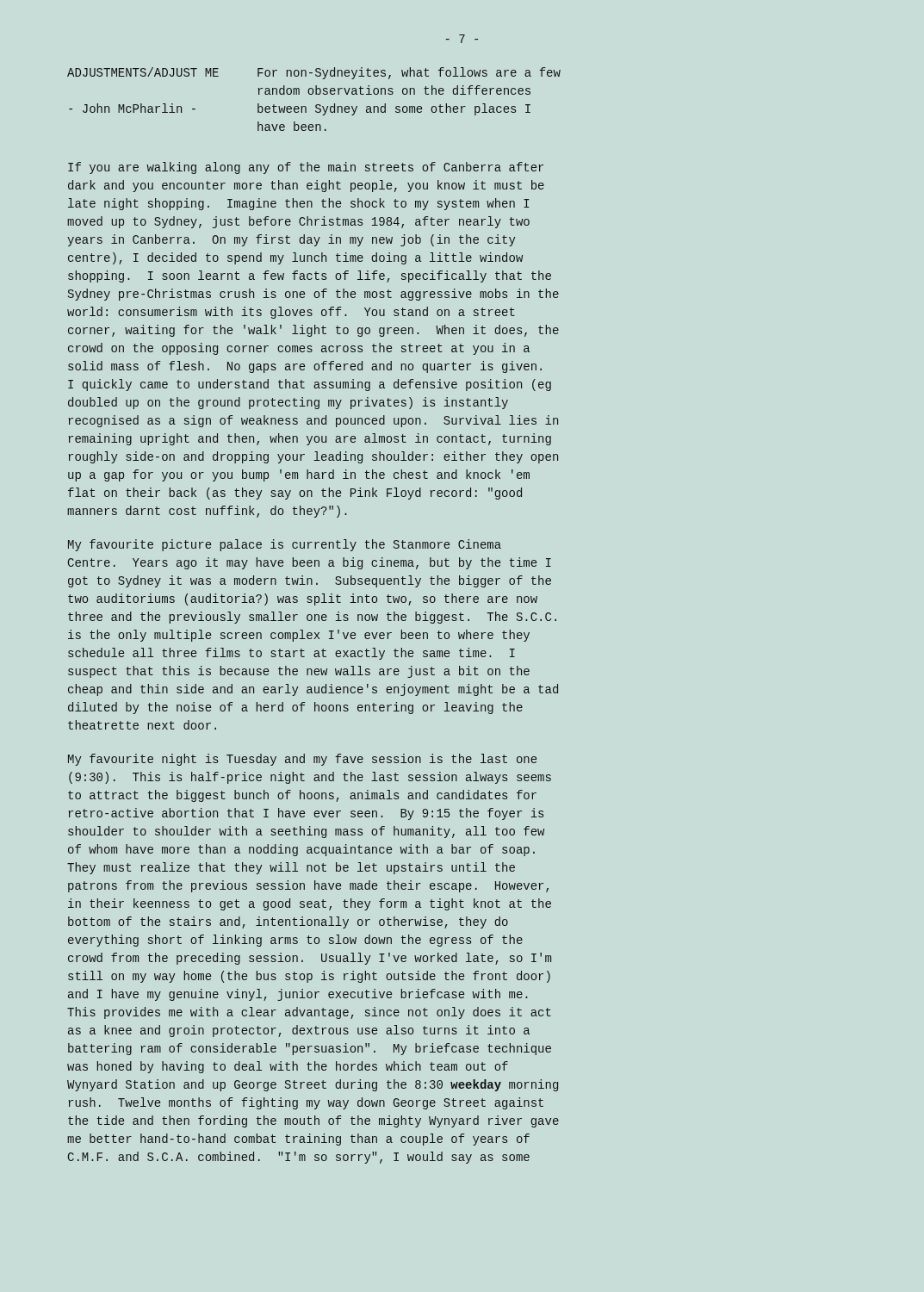This screenshot has height=1292, width=924.
Task: Click on the block starting "If you are walking along any of"
Action: pyautogui.click(x=462, y=340)
